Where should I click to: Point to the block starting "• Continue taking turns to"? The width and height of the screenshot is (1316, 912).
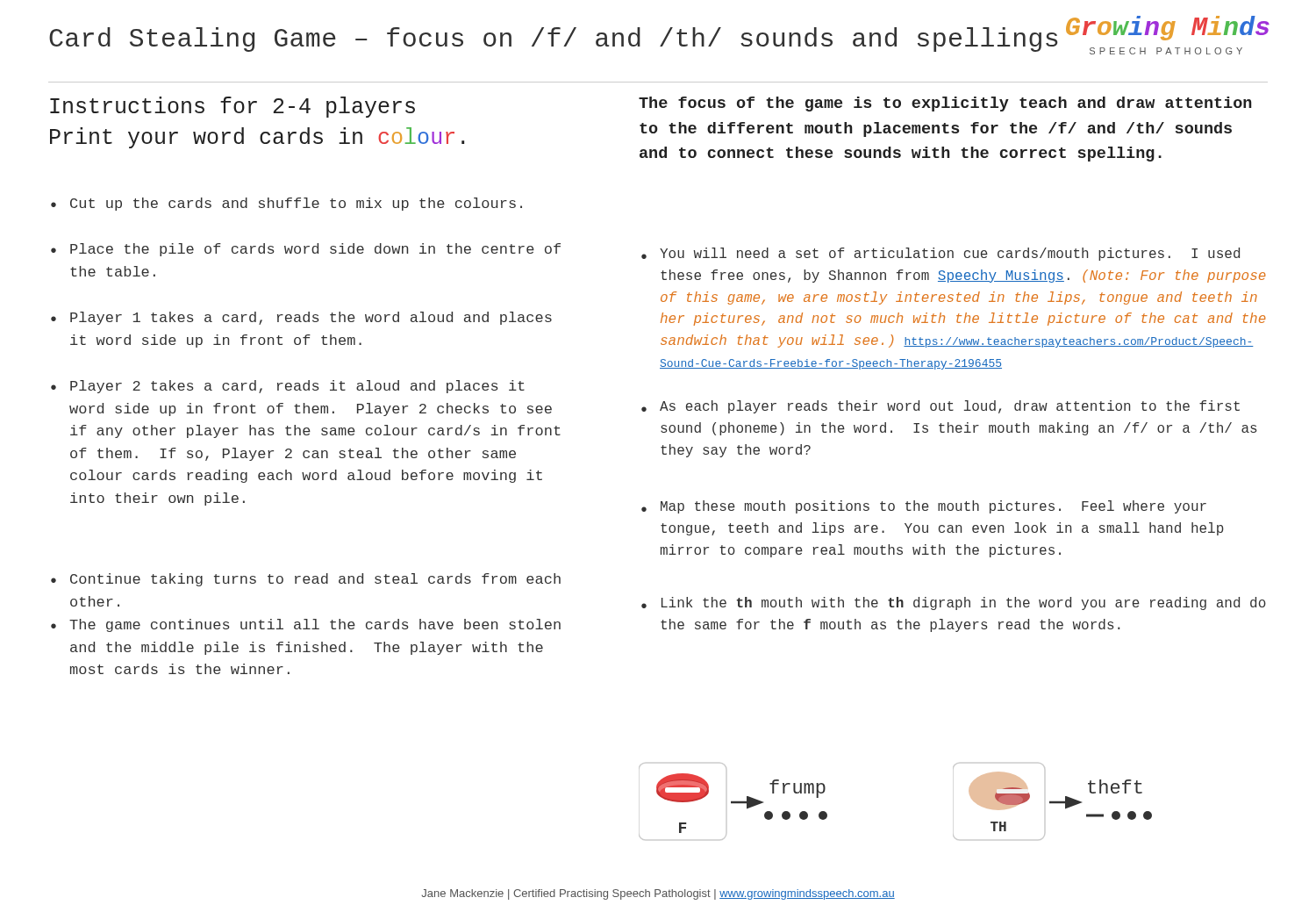point(308,591)
